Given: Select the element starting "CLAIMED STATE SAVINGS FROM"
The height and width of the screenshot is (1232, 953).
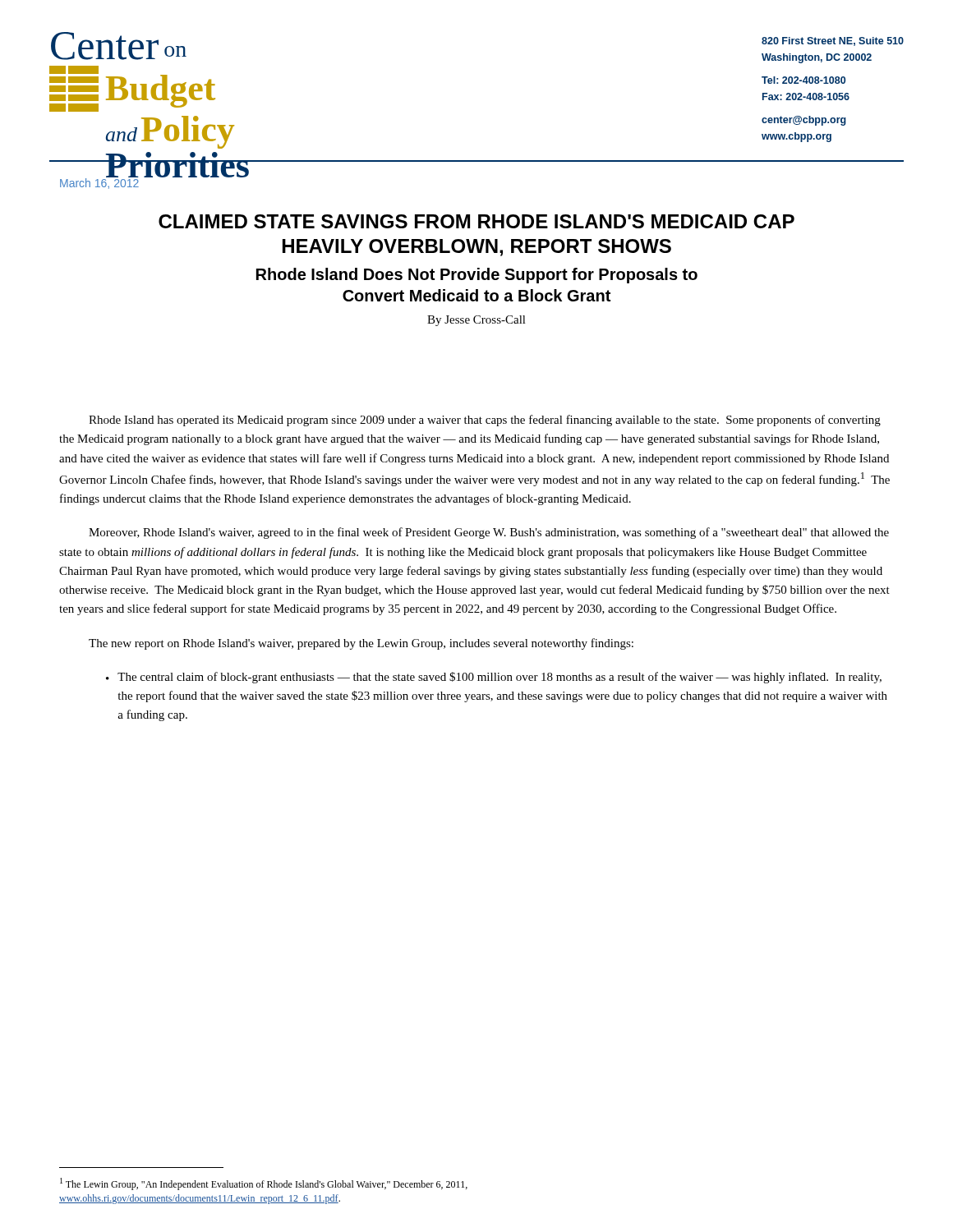Looking at the screenshot, I should [476, 268].
